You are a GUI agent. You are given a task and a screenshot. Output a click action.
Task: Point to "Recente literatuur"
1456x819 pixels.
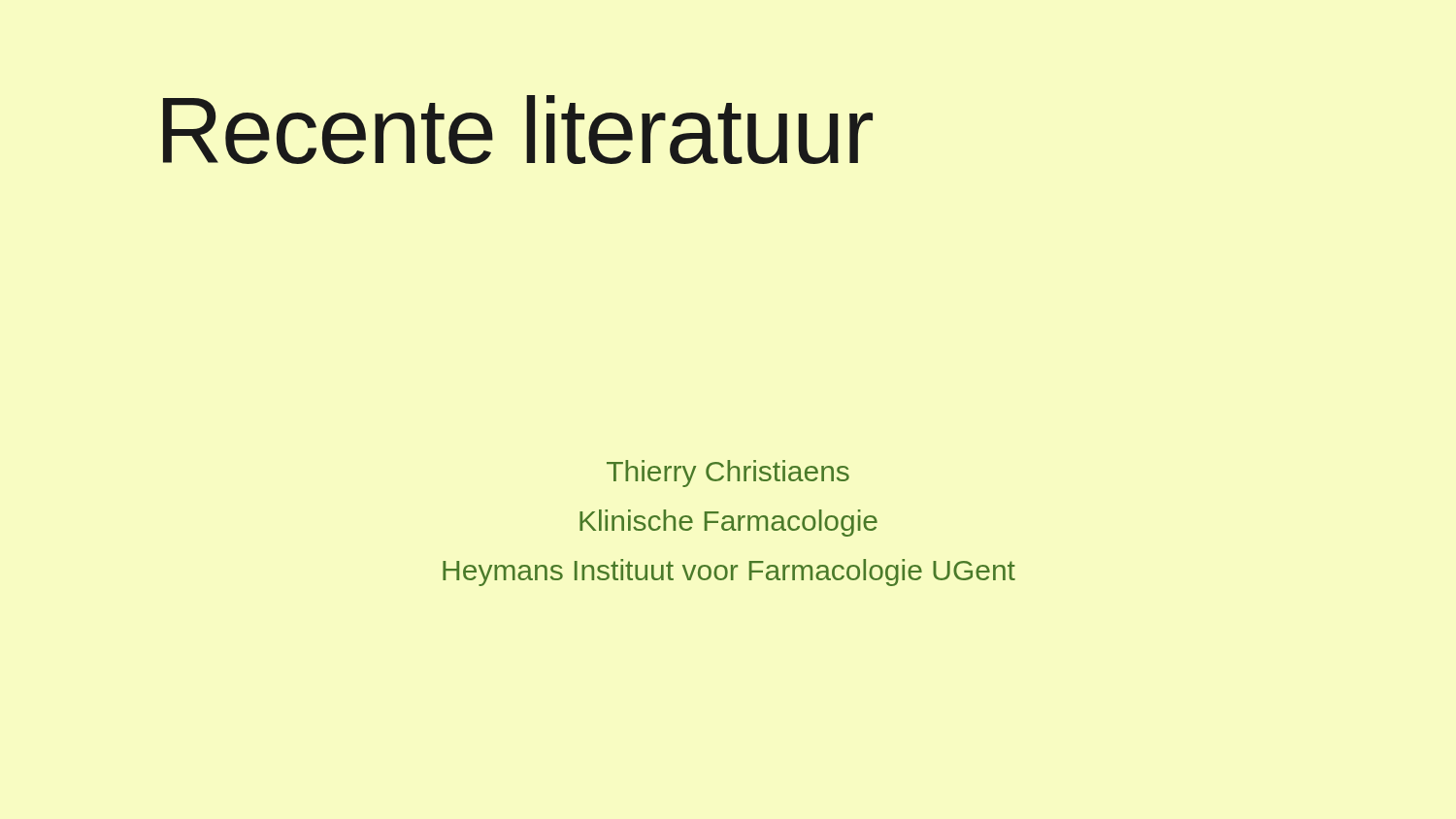tap(514, 131)
